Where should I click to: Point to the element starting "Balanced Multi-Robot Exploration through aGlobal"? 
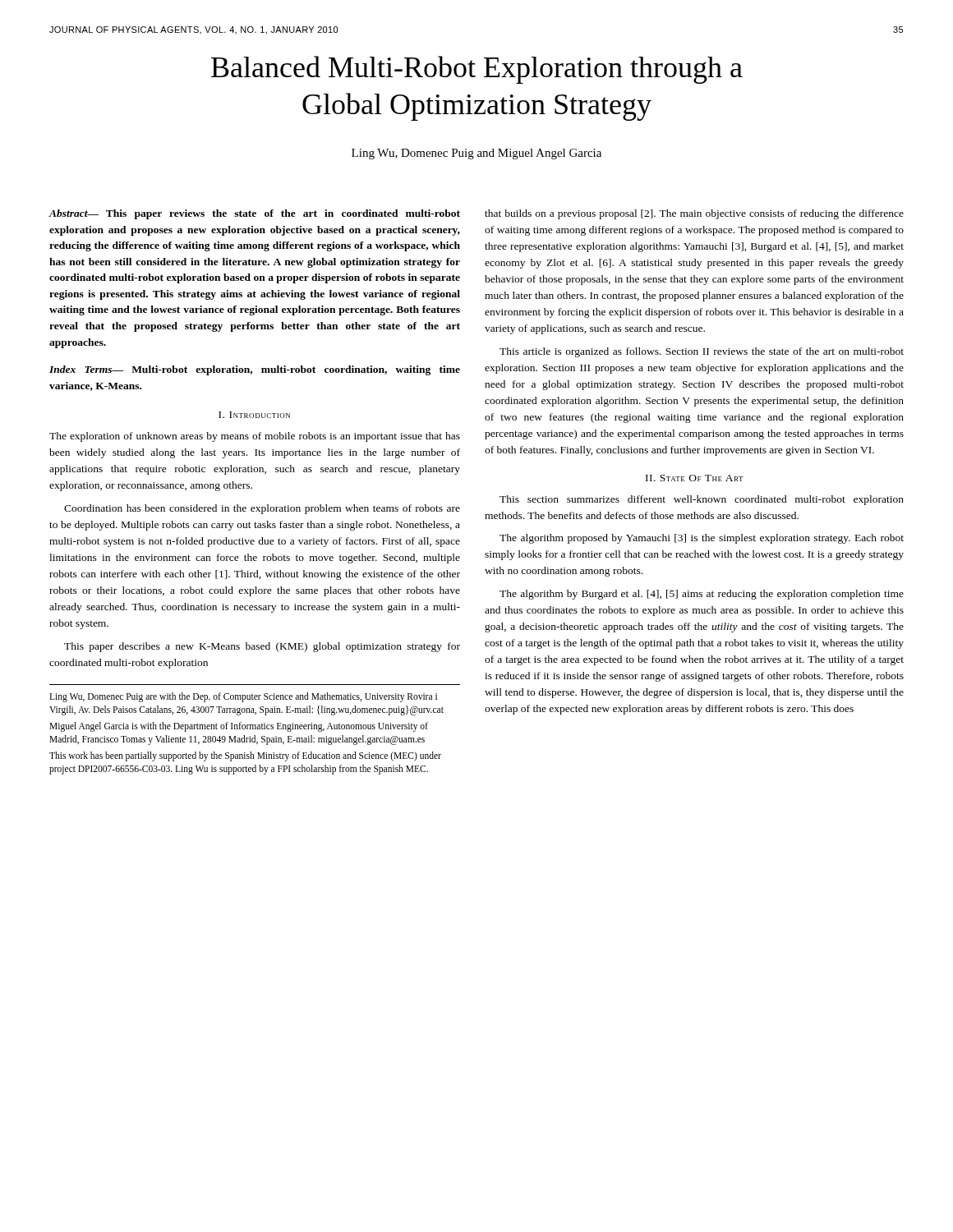pos(476,105)
